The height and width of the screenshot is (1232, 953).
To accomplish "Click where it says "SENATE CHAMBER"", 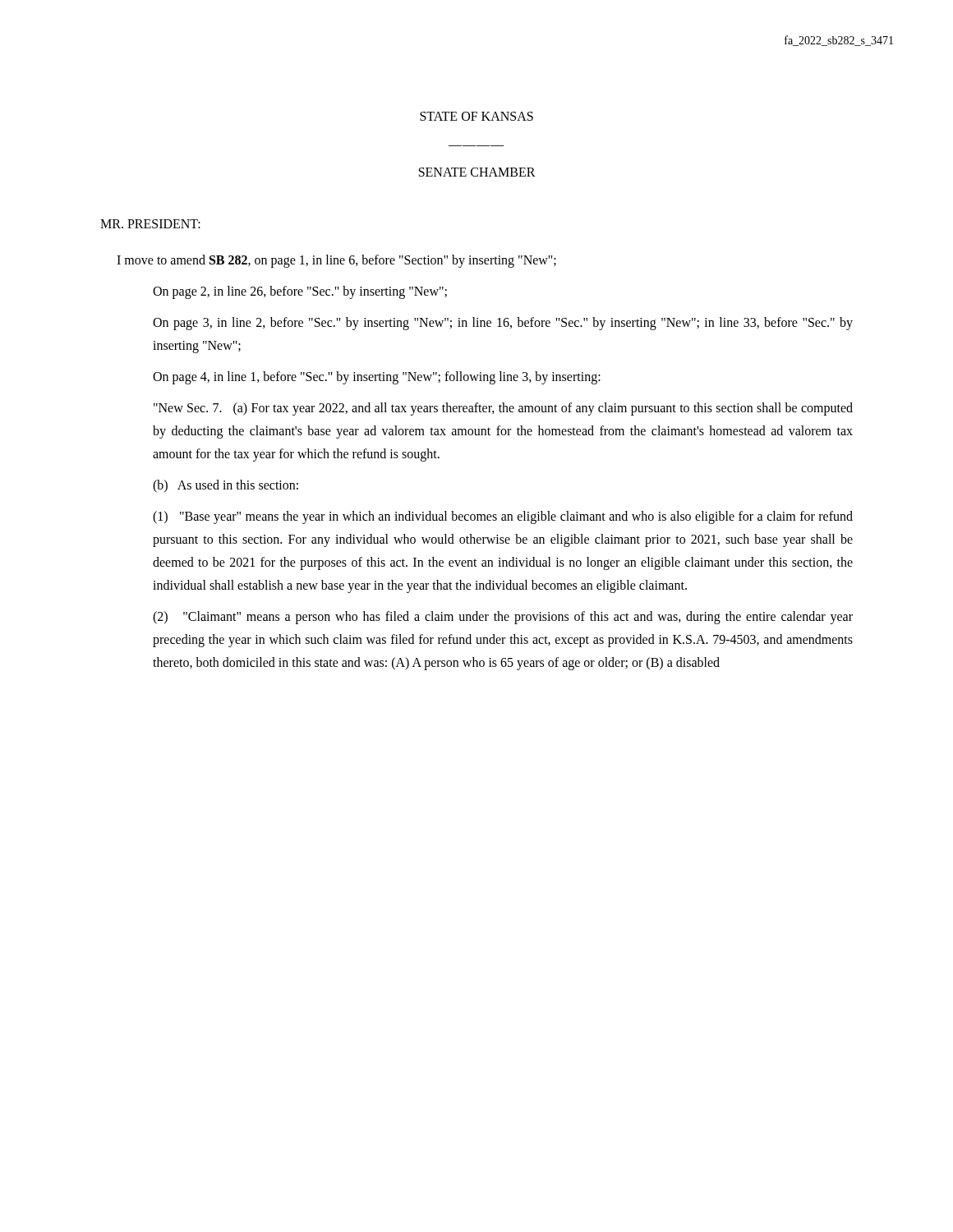I will pos(476,172).
